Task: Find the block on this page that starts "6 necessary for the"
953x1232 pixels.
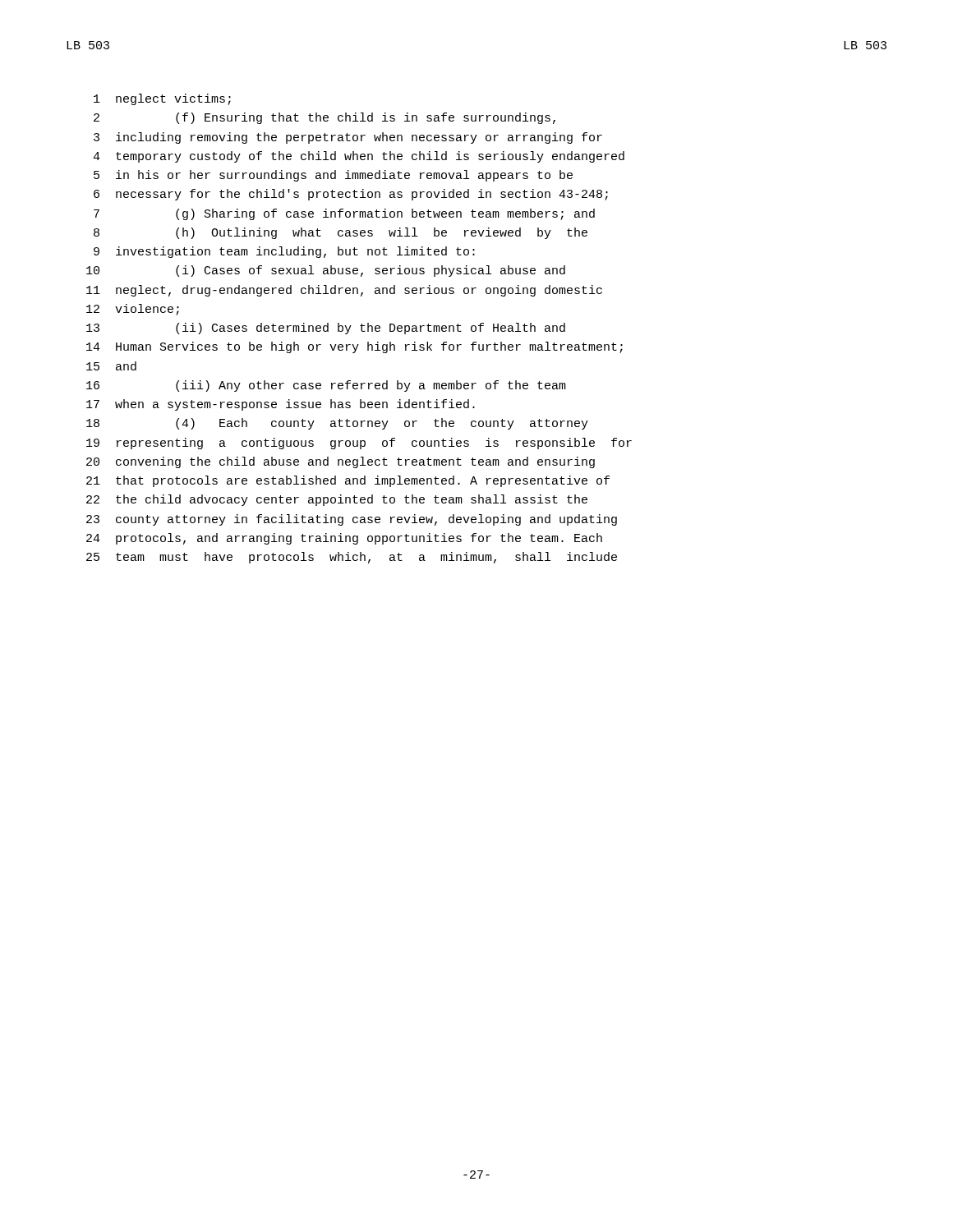Action: pos(476,195)
